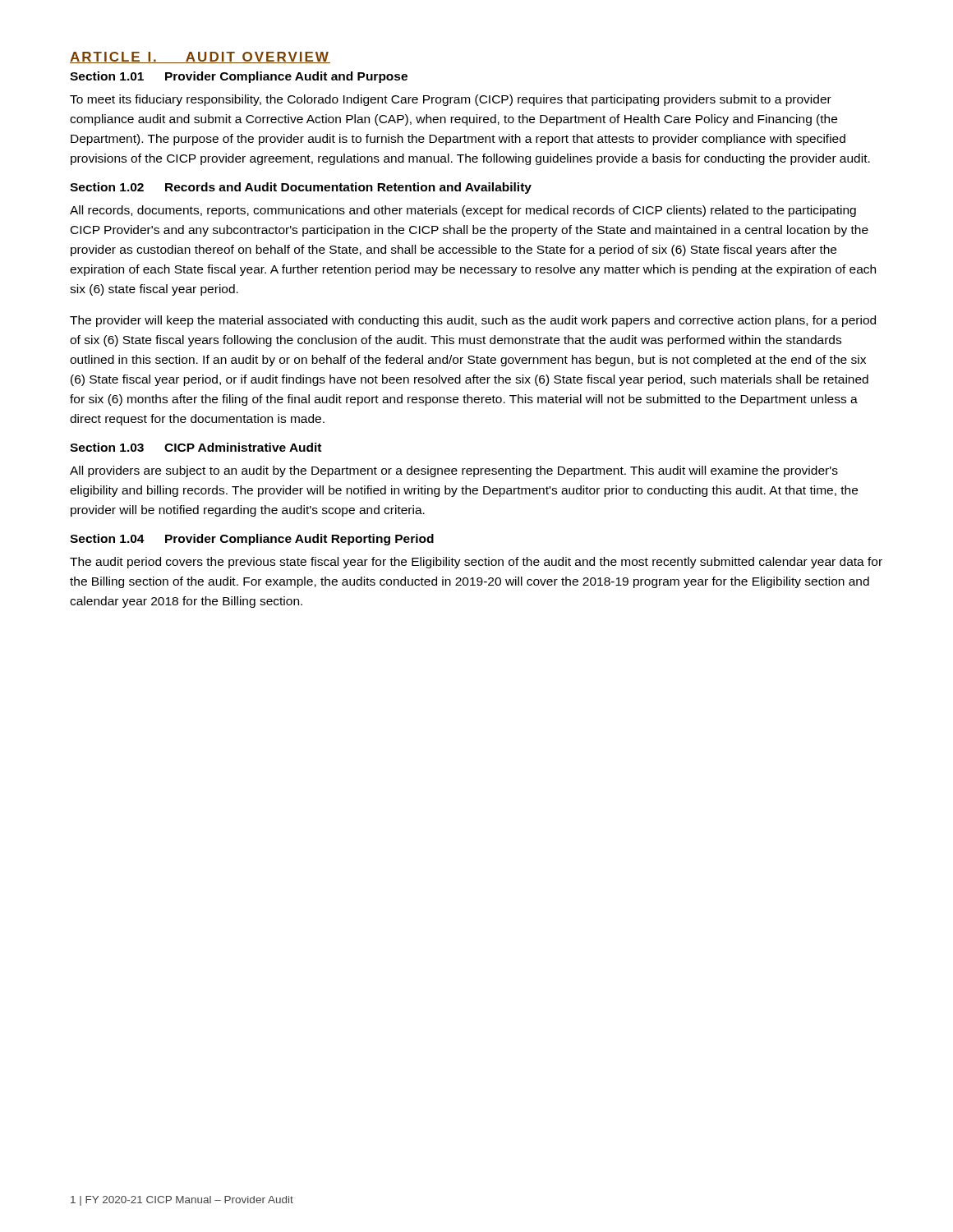Viewport: 953px width, 1232px height.
Task: Select the text block with the text "All providers are subject"
Action: click(464, 490)
